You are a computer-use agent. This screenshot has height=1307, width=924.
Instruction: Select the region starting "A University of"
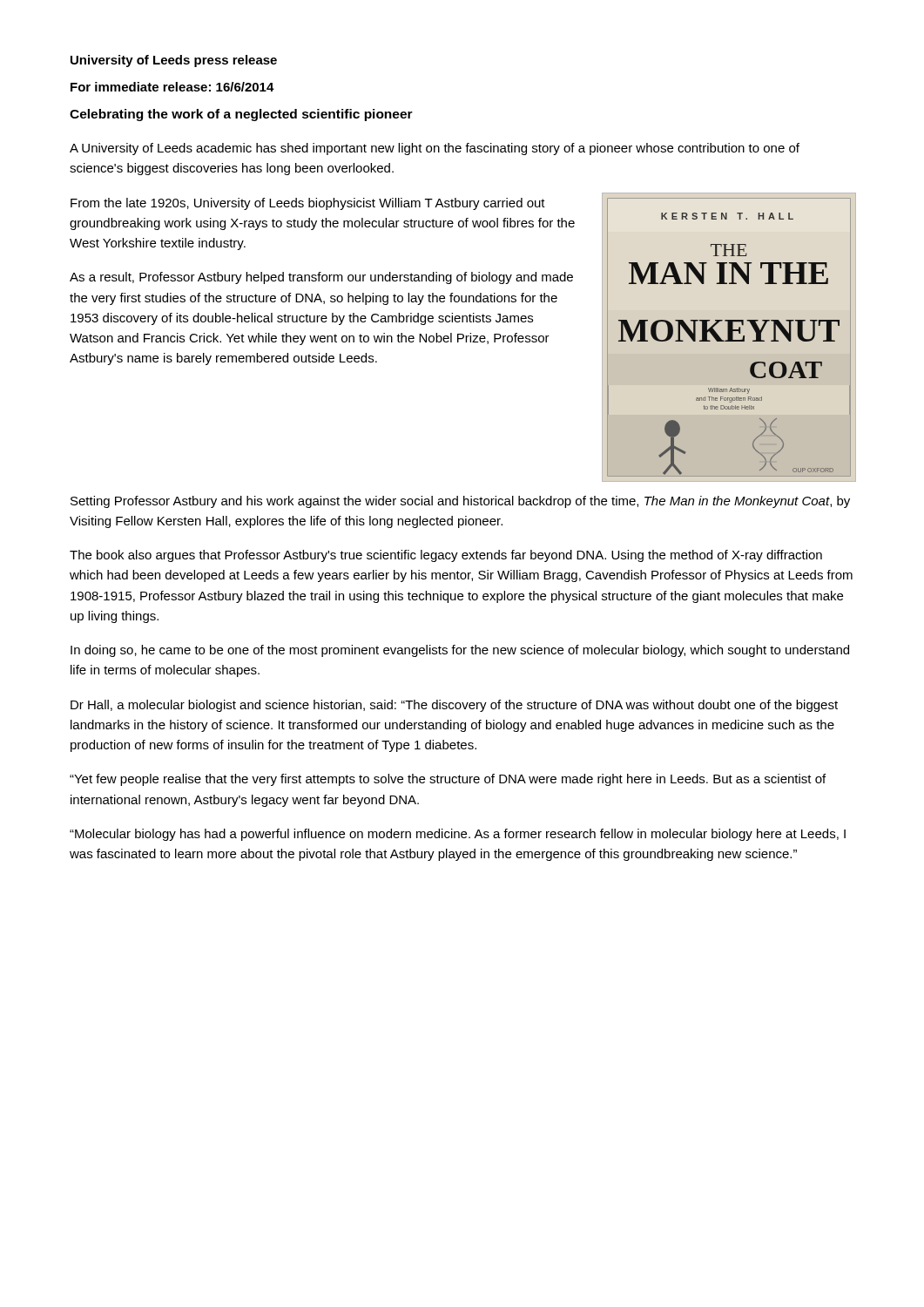click(x=435, y=158)
